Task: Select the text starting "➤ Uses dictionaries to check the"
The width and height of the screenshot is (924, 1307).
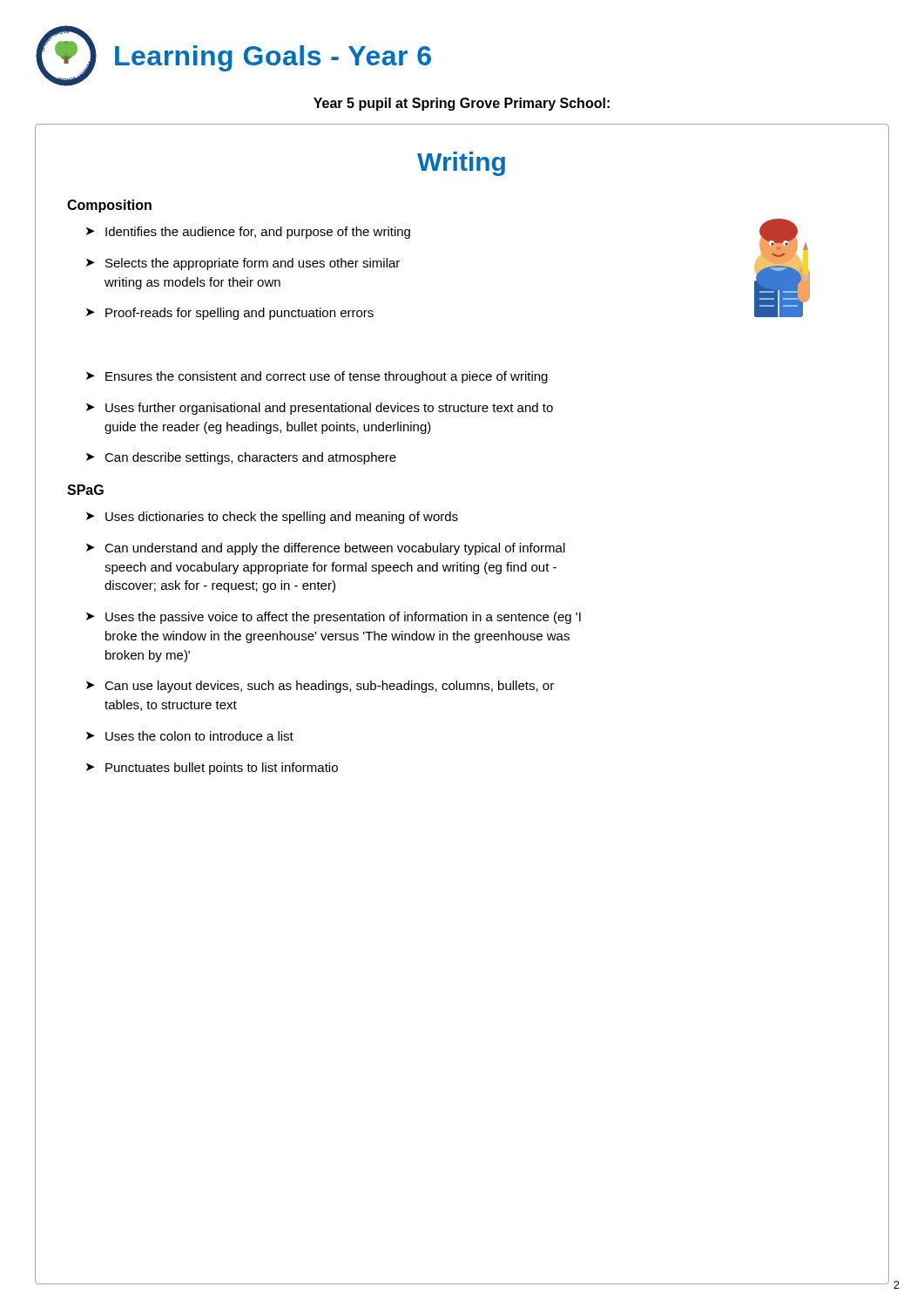Action: 271,517
